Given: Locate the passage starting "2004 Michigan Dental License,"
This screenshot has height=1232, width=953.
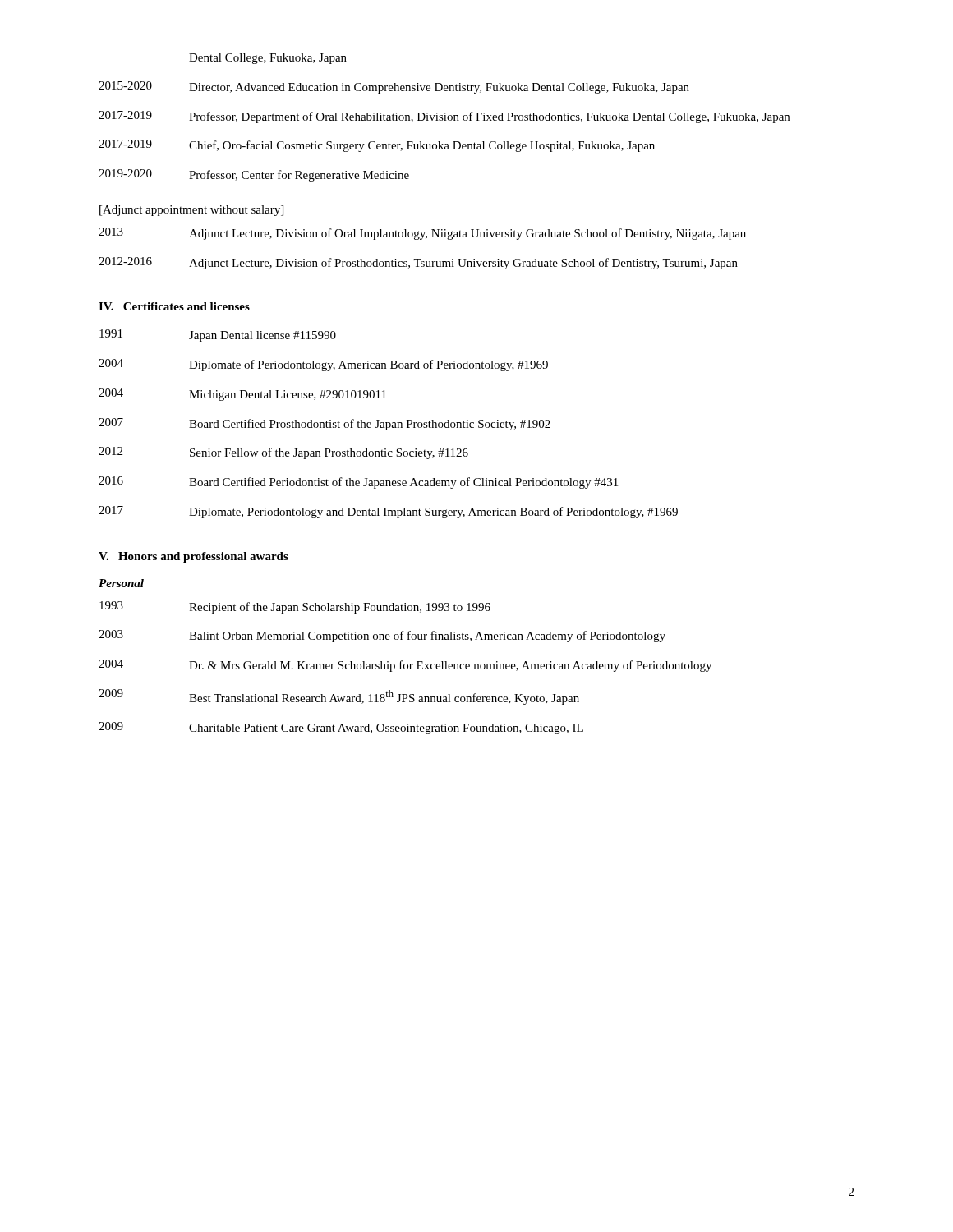Looking at the screenshot, I should (x=242, y=395).
